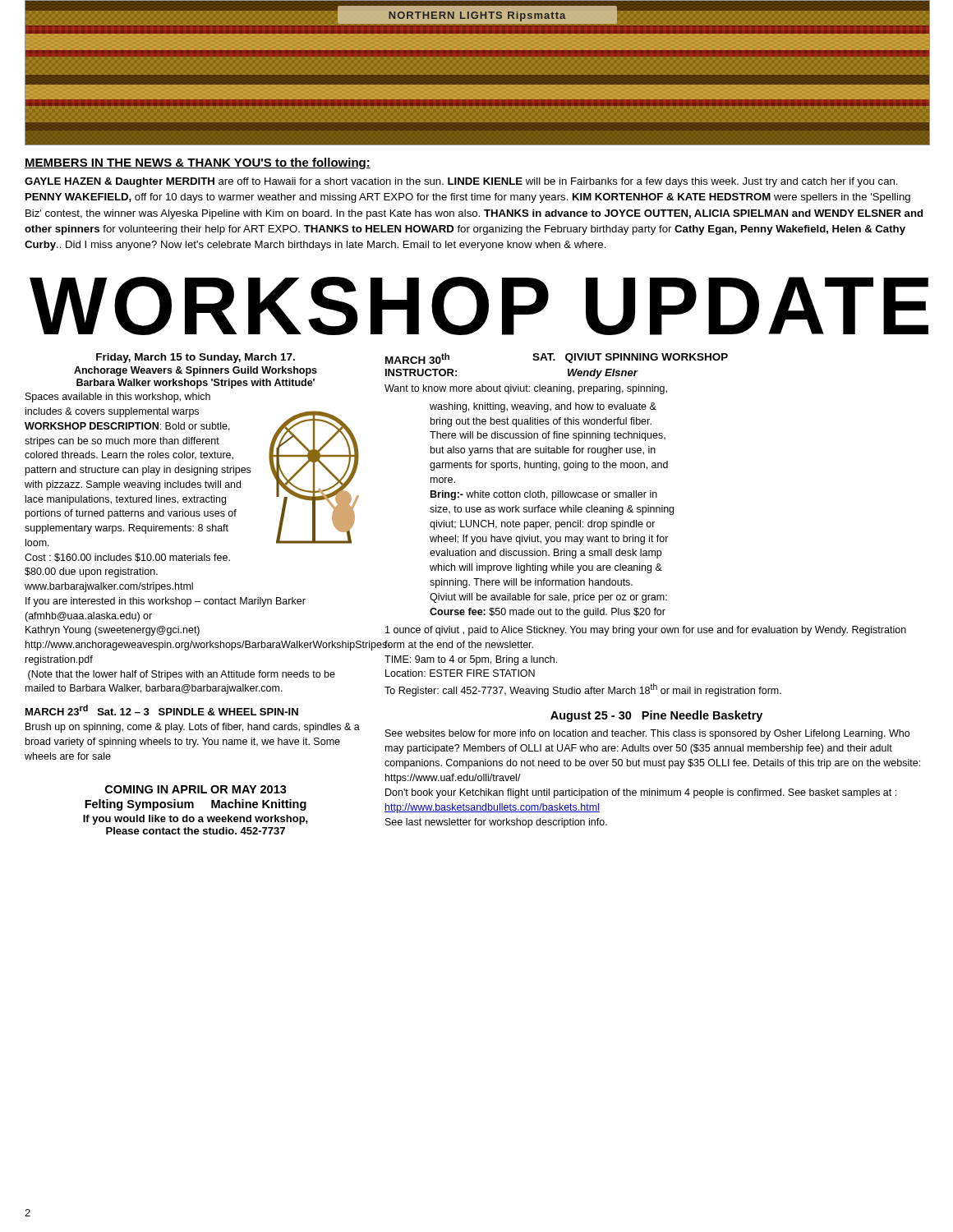Find the text block with the text "Want to know more about qiviut: cleaning,"
Viewport: 953px width, 1232px height.
tap(526, 388)
